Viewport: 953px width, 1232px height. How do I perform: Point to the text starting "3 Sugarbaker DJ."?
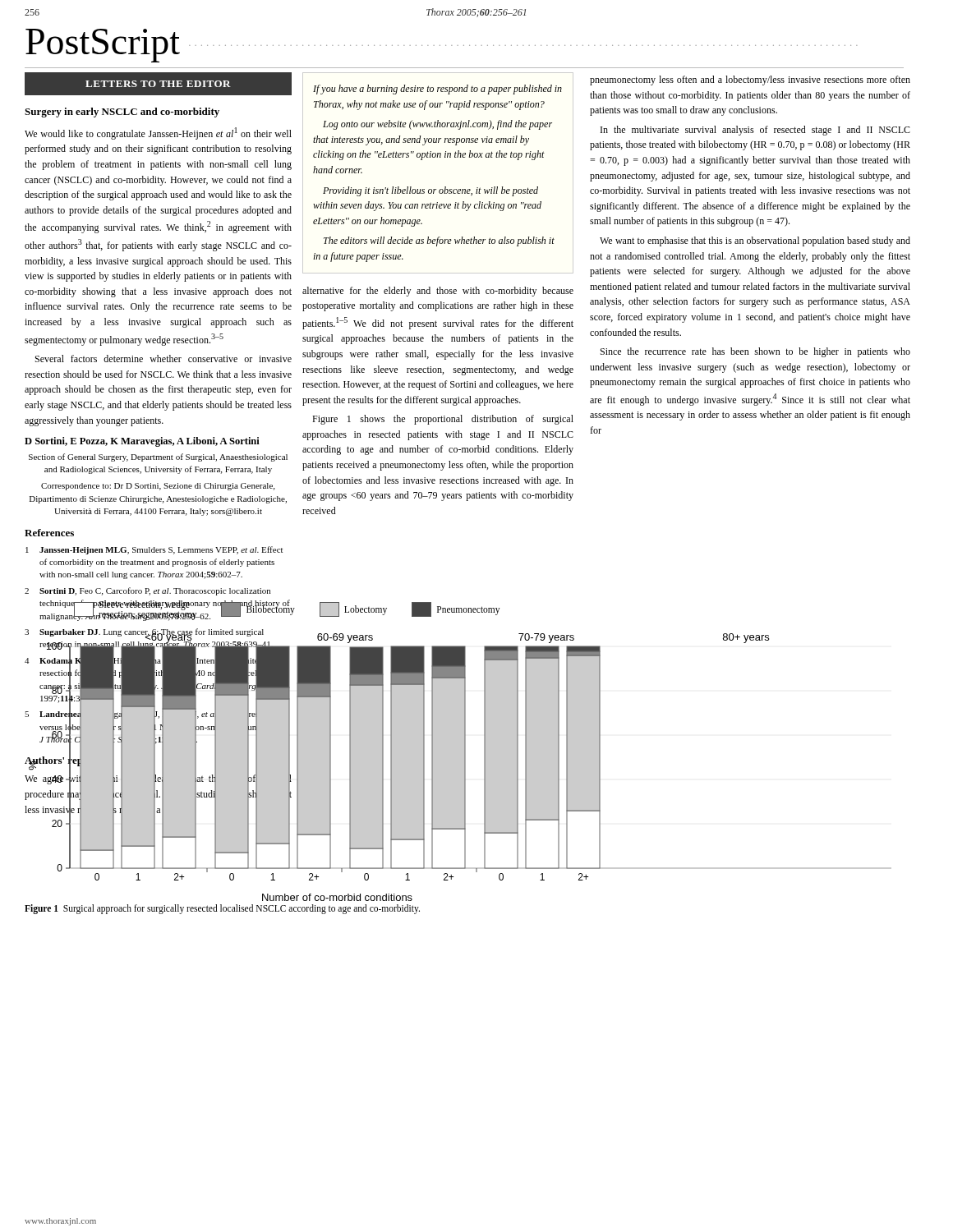[158, 638]
